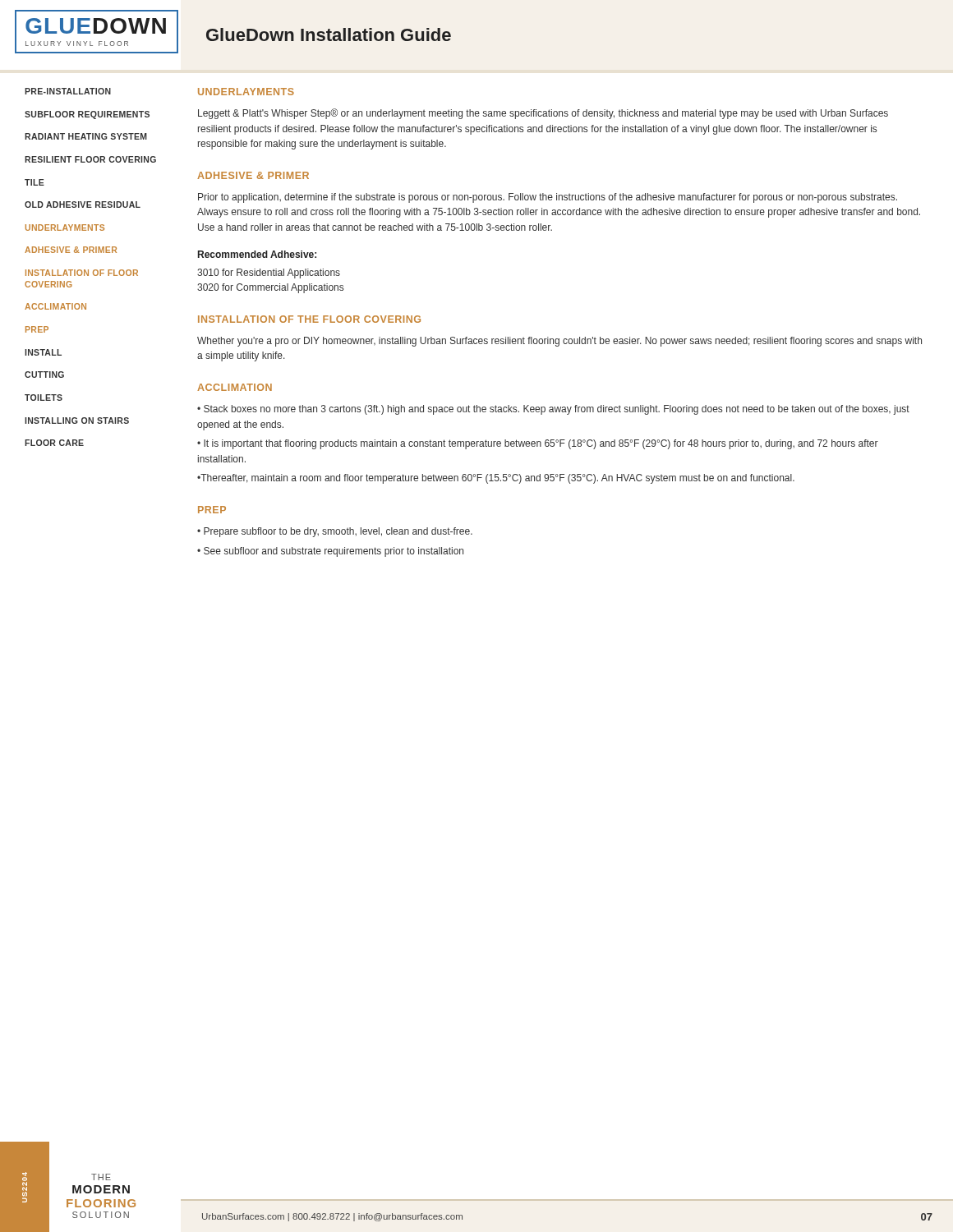Point to the passage starting "3010 for Residential Applications 3020 for Commercial"

point(271,280)
